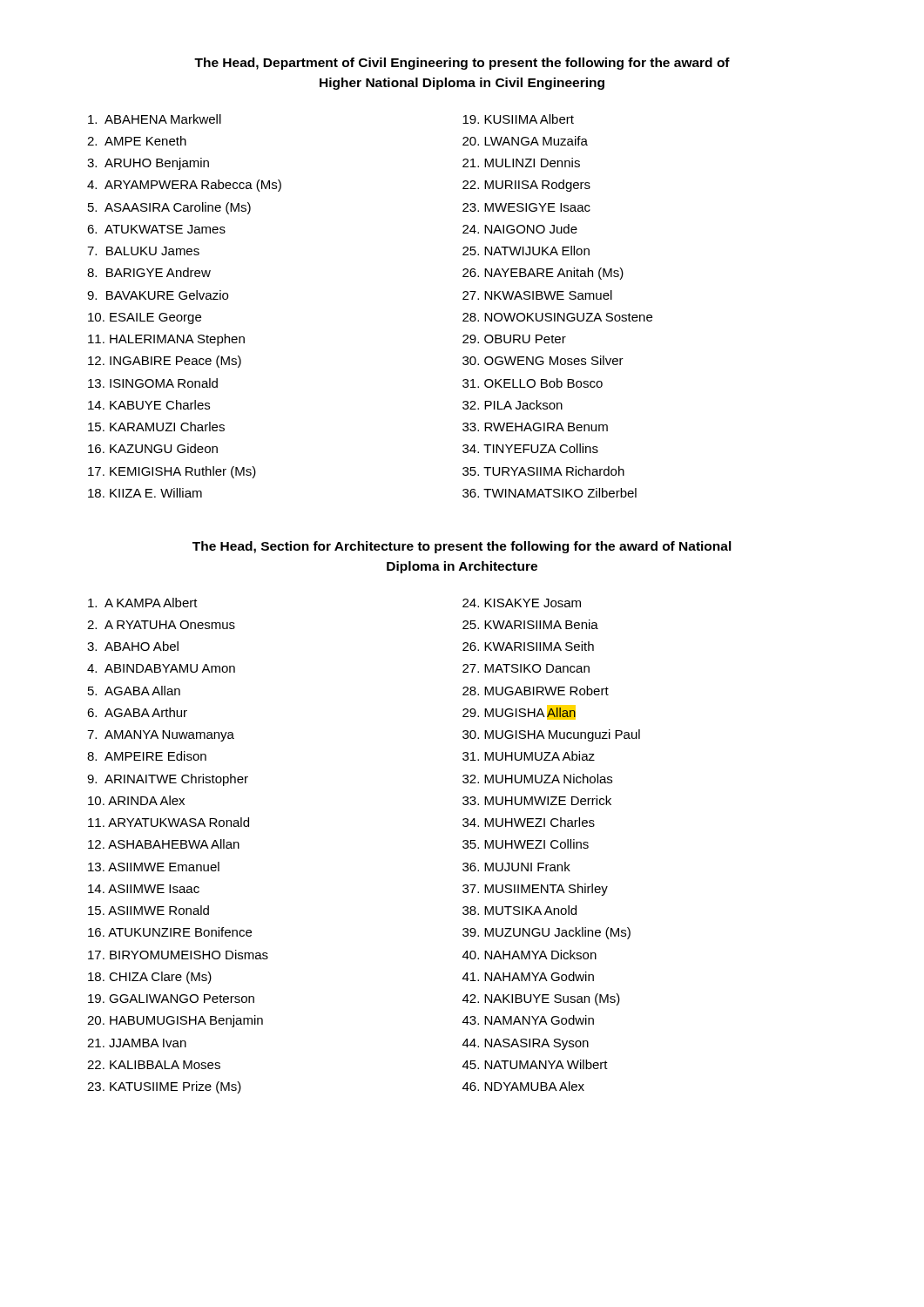The width and height of the screenshot is (924, 1307).
Task: Select the list item with the text "46. NDYAMUBA Alex"
Action: coord(523,1086)
